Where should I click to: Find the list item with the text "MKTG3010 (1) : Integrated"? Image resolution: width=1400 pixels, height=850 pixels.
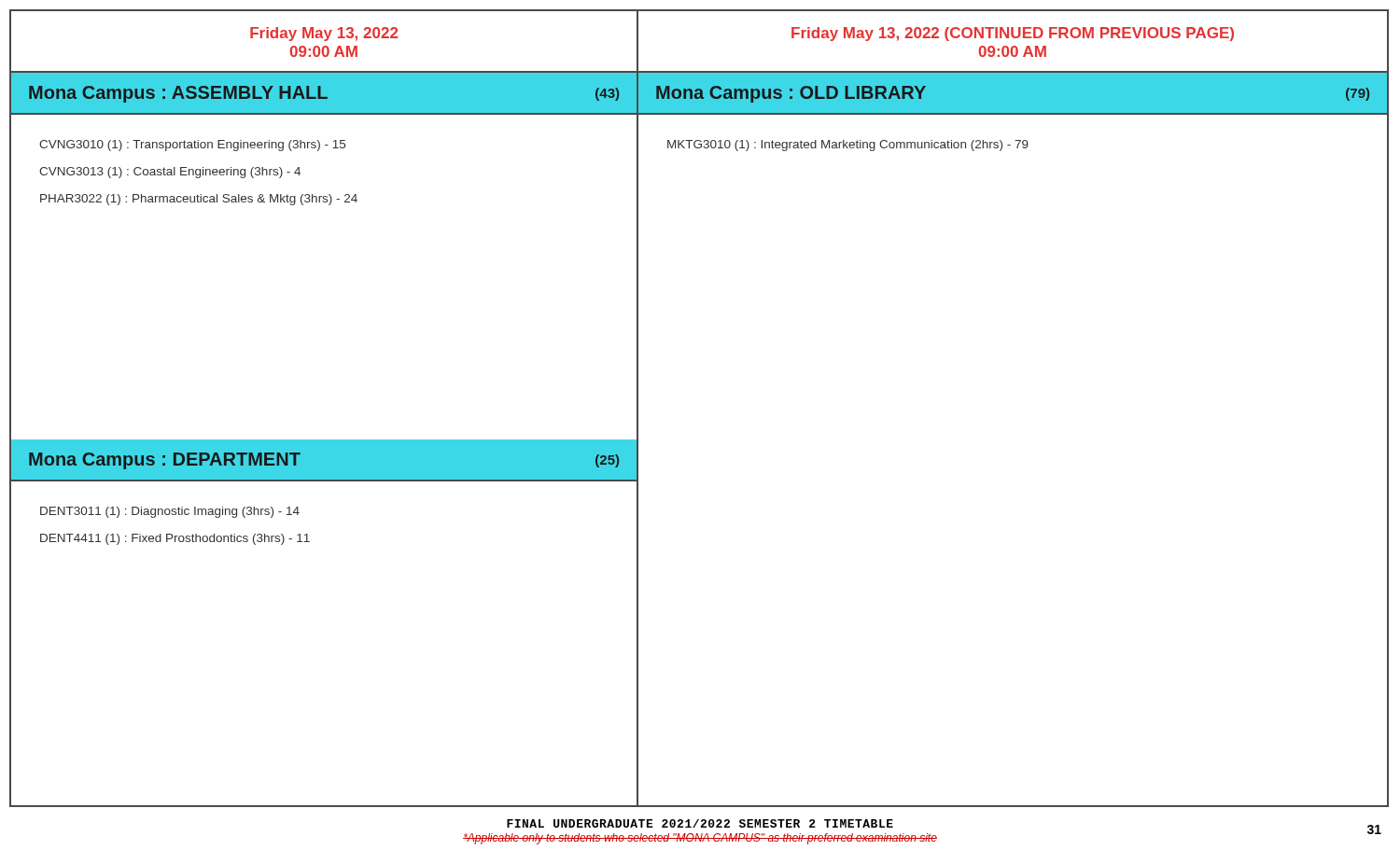click(847, 144)
